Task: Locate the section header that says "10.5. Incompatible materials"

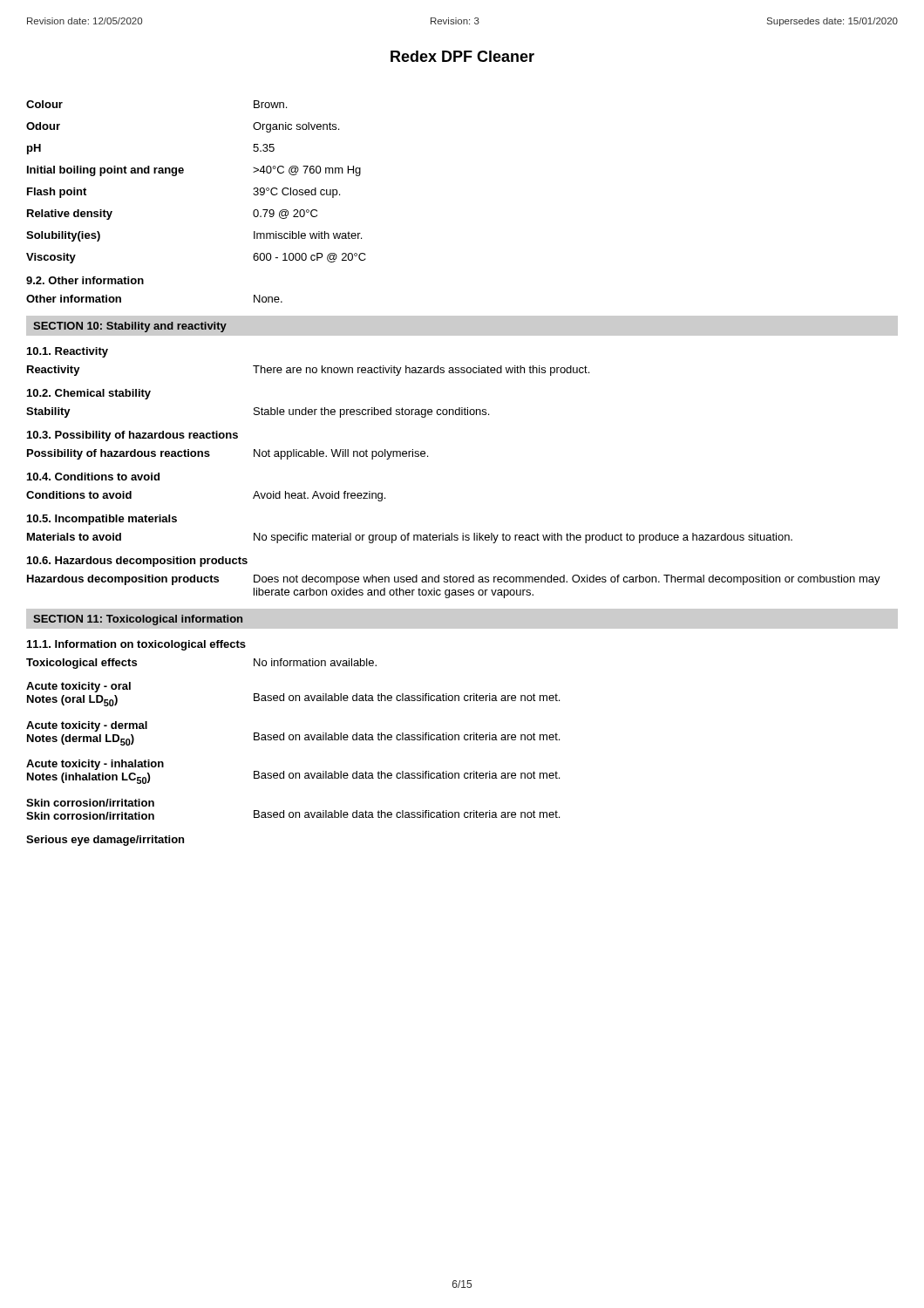Action: [x=102, y=518]
